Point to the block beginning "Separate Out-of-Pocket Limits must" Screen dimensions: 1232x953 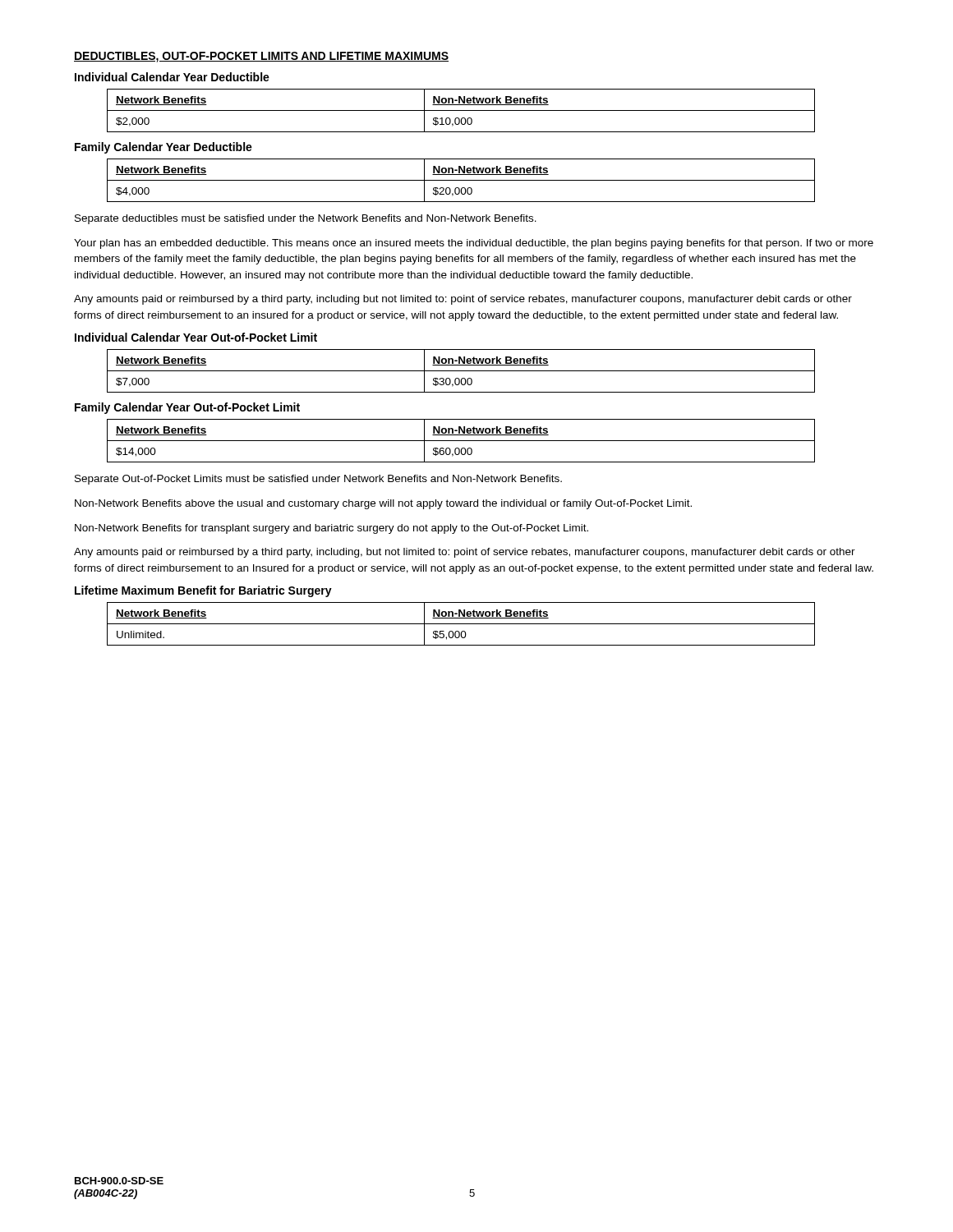318,479
